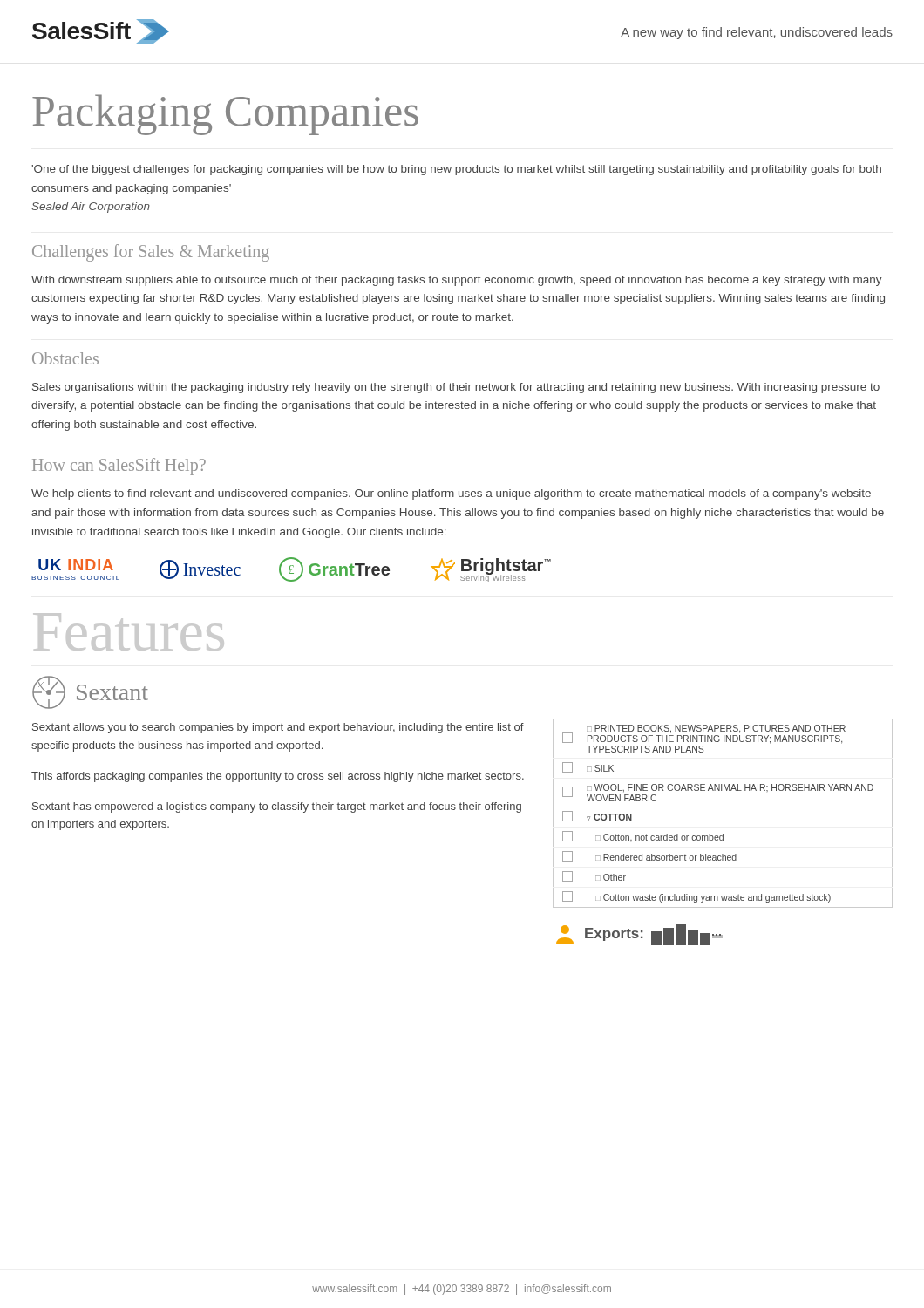Select the text block starting "Challenges for Sales & Marketing"
The height and width of the screenshot is (1308, 924).
[x=151, y=251]
